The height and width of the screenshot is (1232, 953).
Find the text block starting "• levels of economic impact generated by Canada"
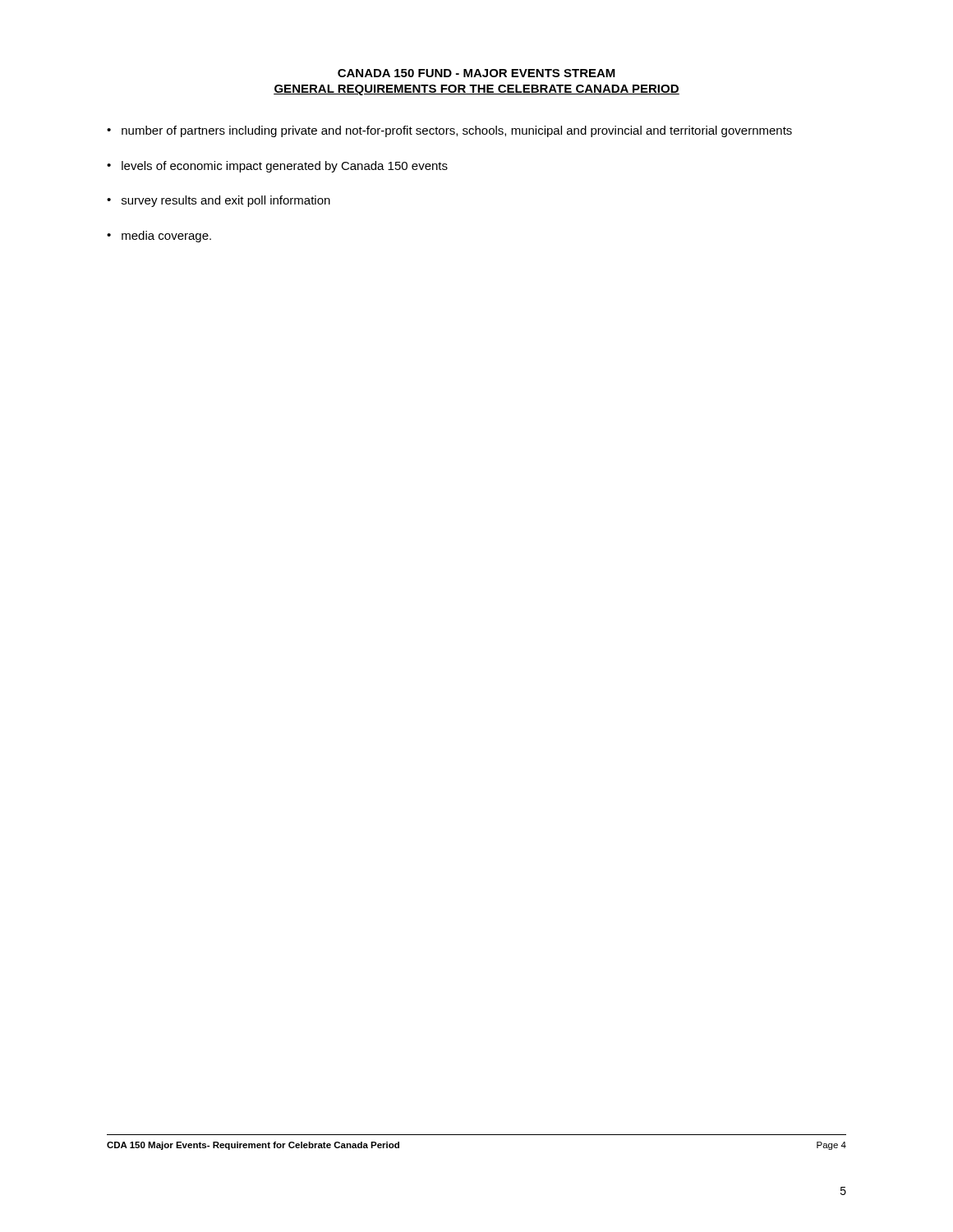277,166
